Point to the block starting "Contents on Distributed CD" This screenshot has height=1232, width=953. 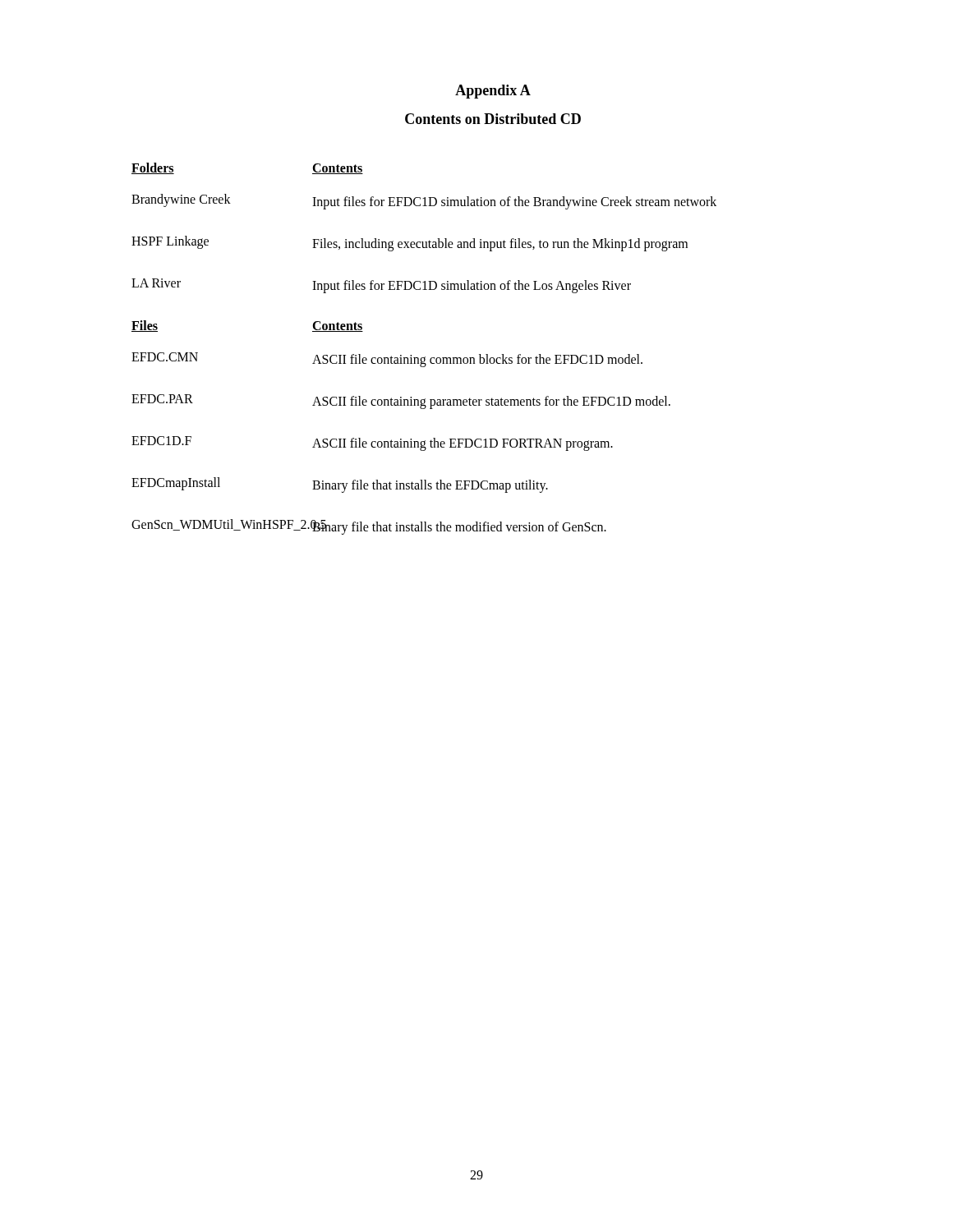point(493,120)
